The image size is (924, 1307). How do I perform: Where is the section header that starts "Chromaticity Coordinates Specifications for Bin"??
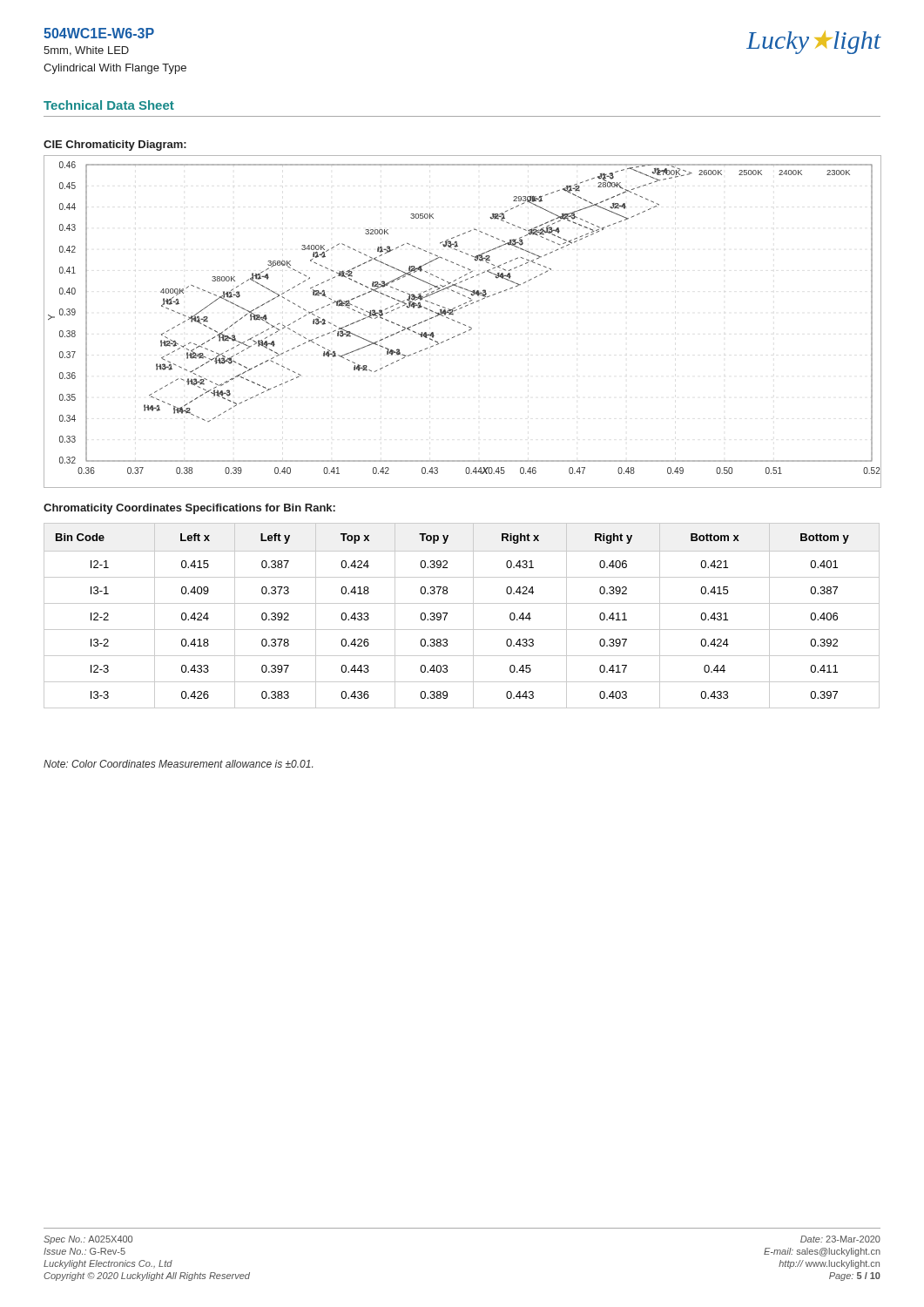(190, 508)
